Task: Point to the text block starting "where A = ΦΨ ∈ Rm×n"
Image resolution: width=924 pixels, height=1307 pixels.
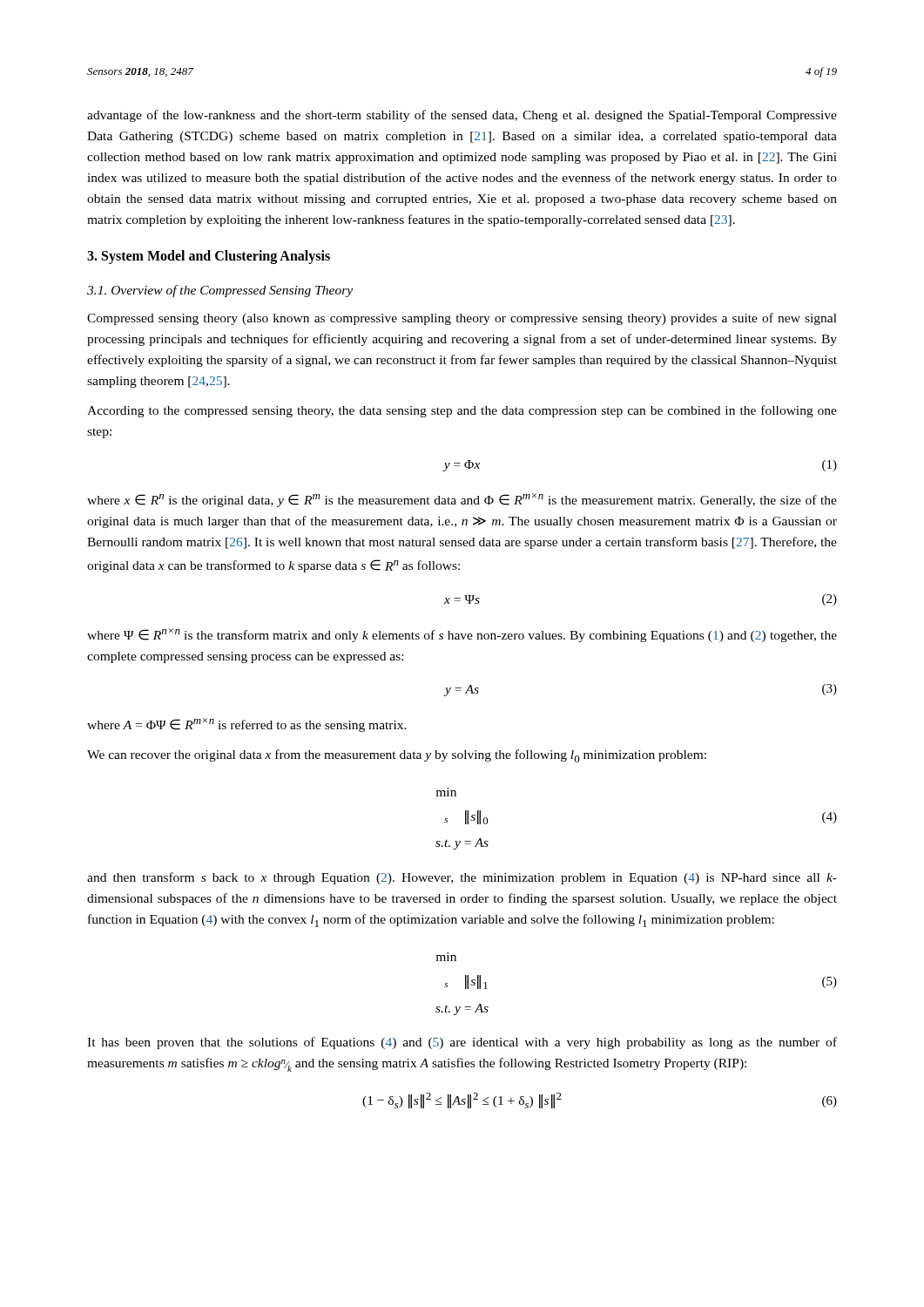Action: click(x=462, y=740)
